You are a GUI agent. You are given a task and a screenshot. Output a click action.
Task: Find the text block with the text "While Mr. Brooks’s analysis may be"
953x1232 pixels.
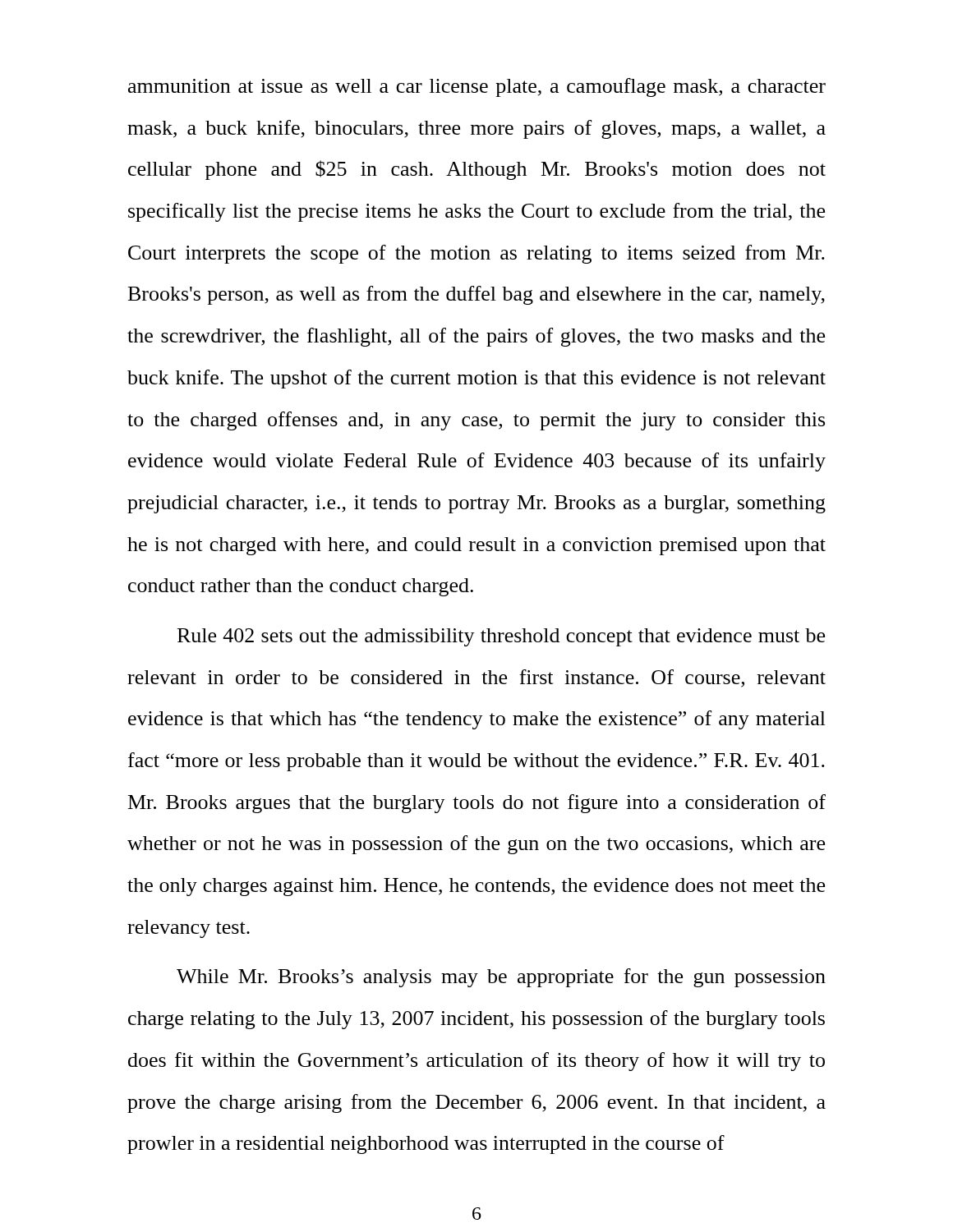point(476,1060)
